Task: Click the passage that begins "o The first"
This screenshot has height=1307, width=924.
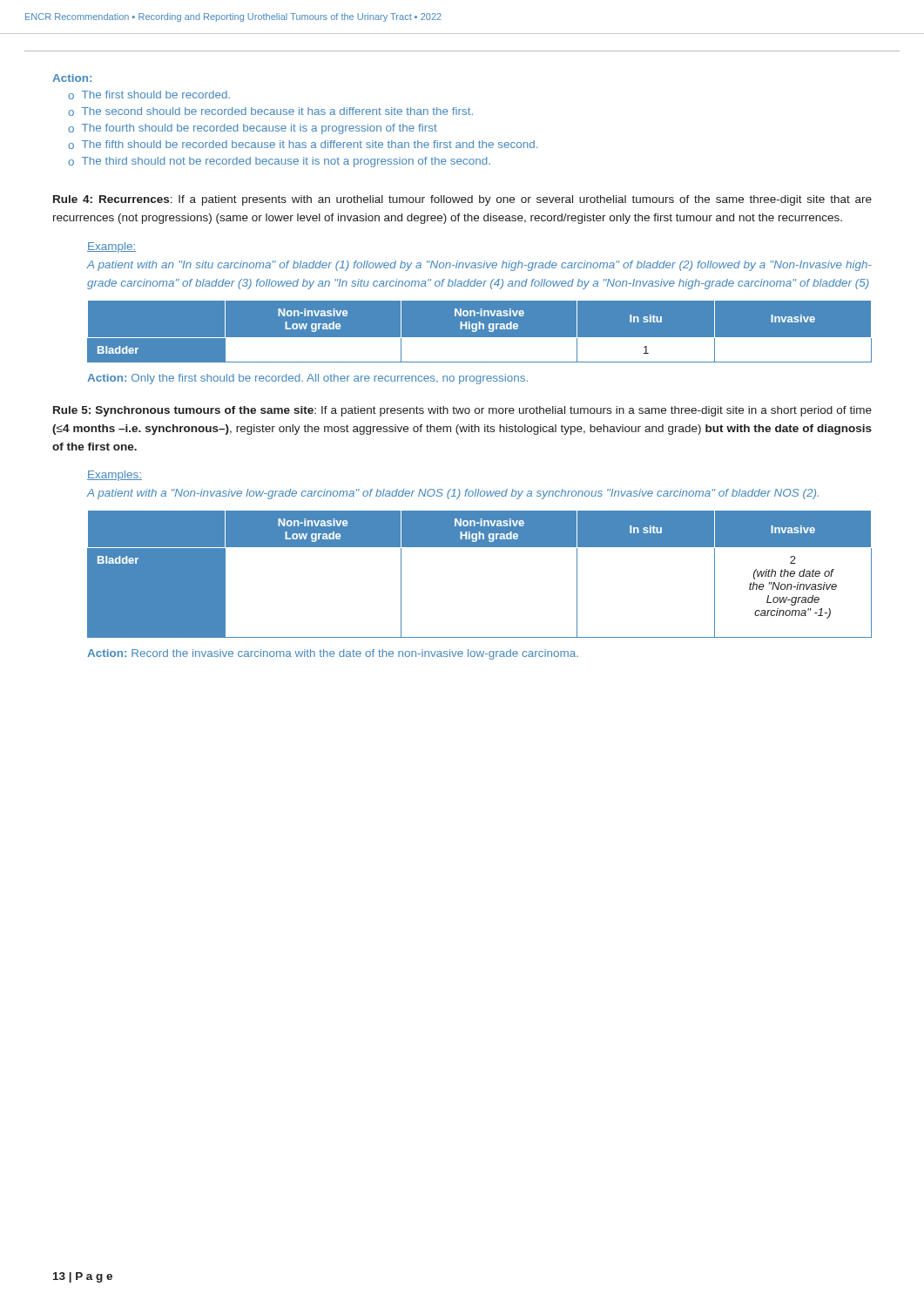Action: (149, 95)
